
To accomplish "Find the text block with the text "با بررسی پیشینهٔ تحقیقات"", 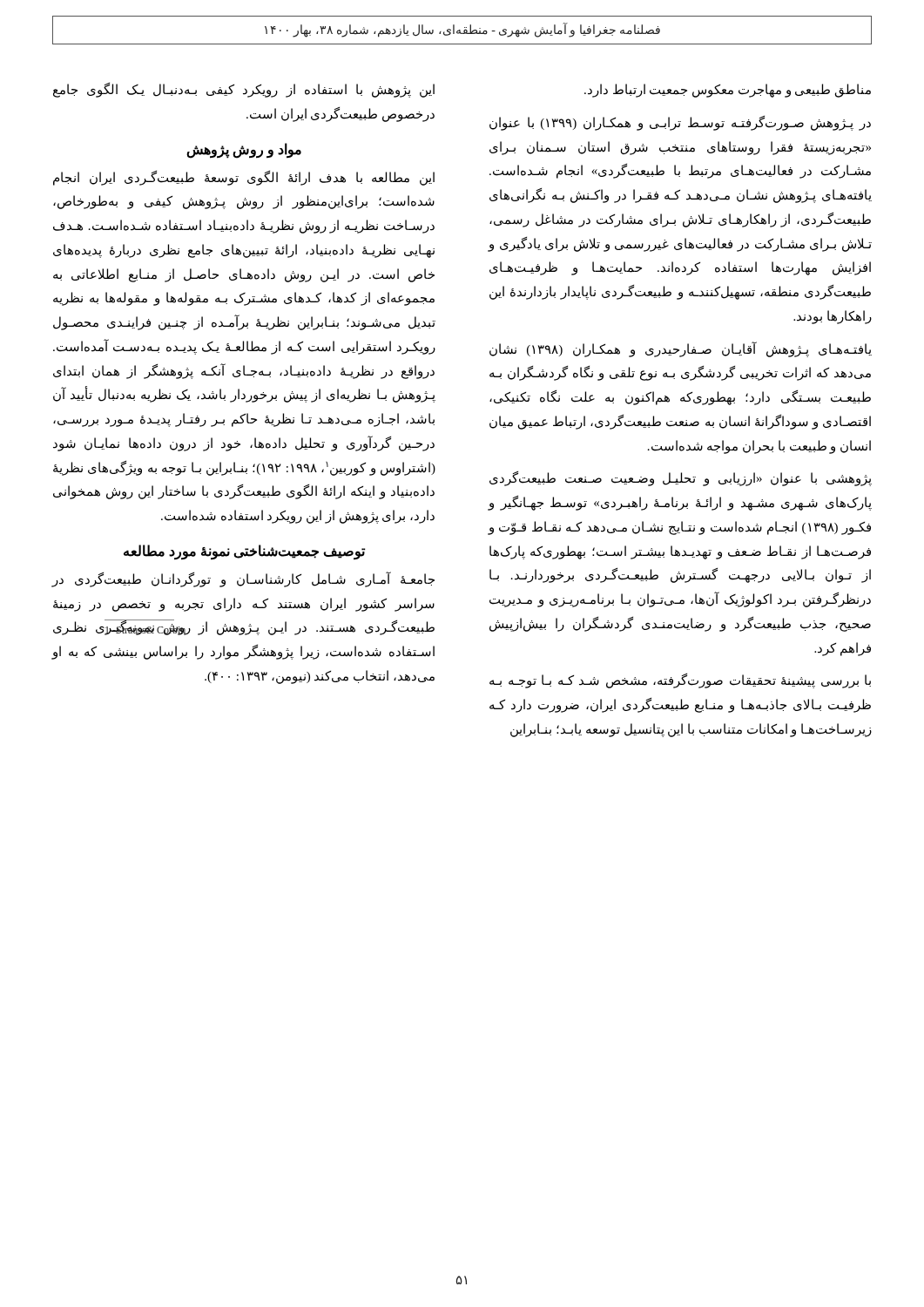I will click(x=680, y=705).
